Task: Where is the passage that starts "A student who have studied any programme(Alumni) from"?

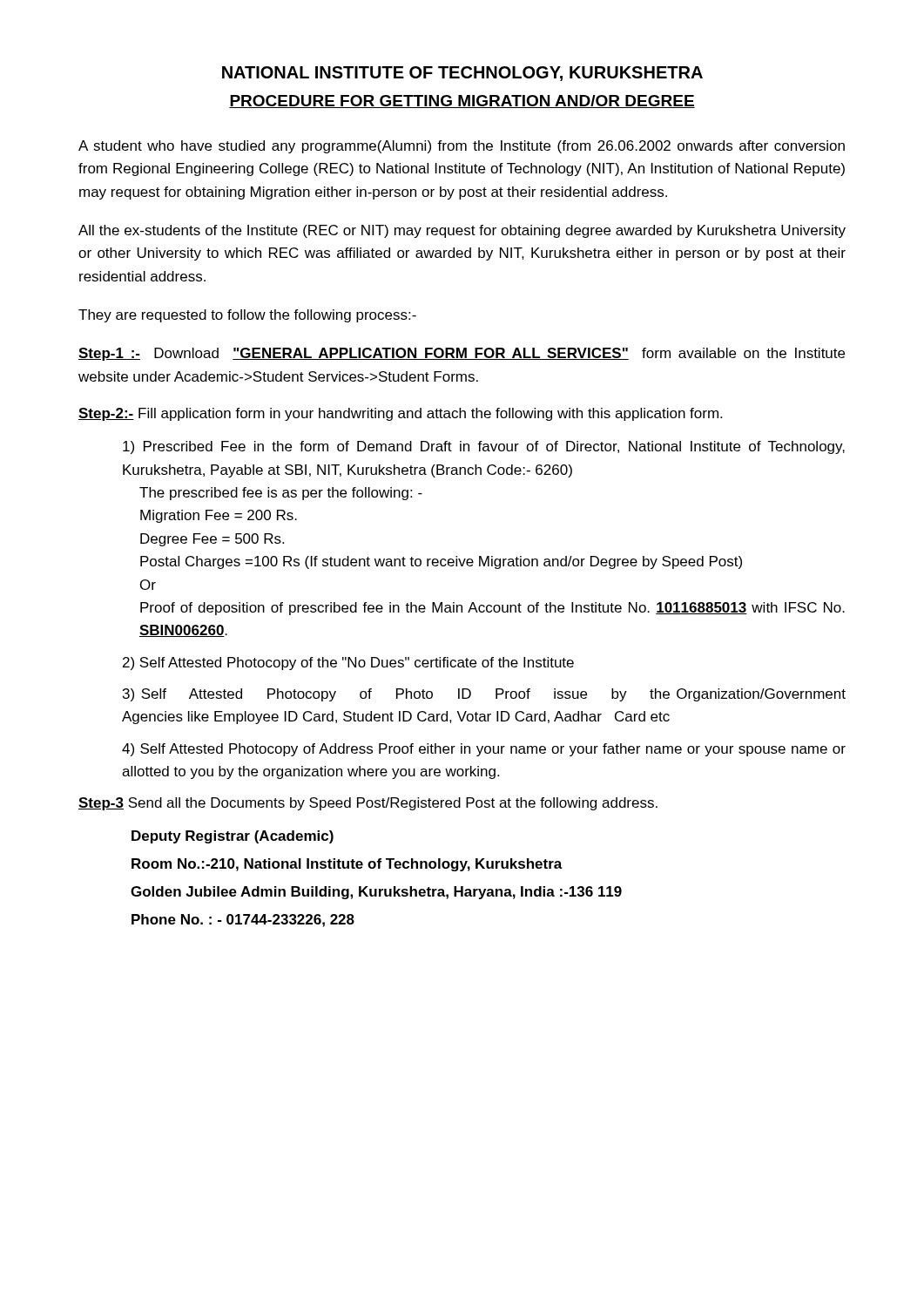Action: (x=462, y=169)
